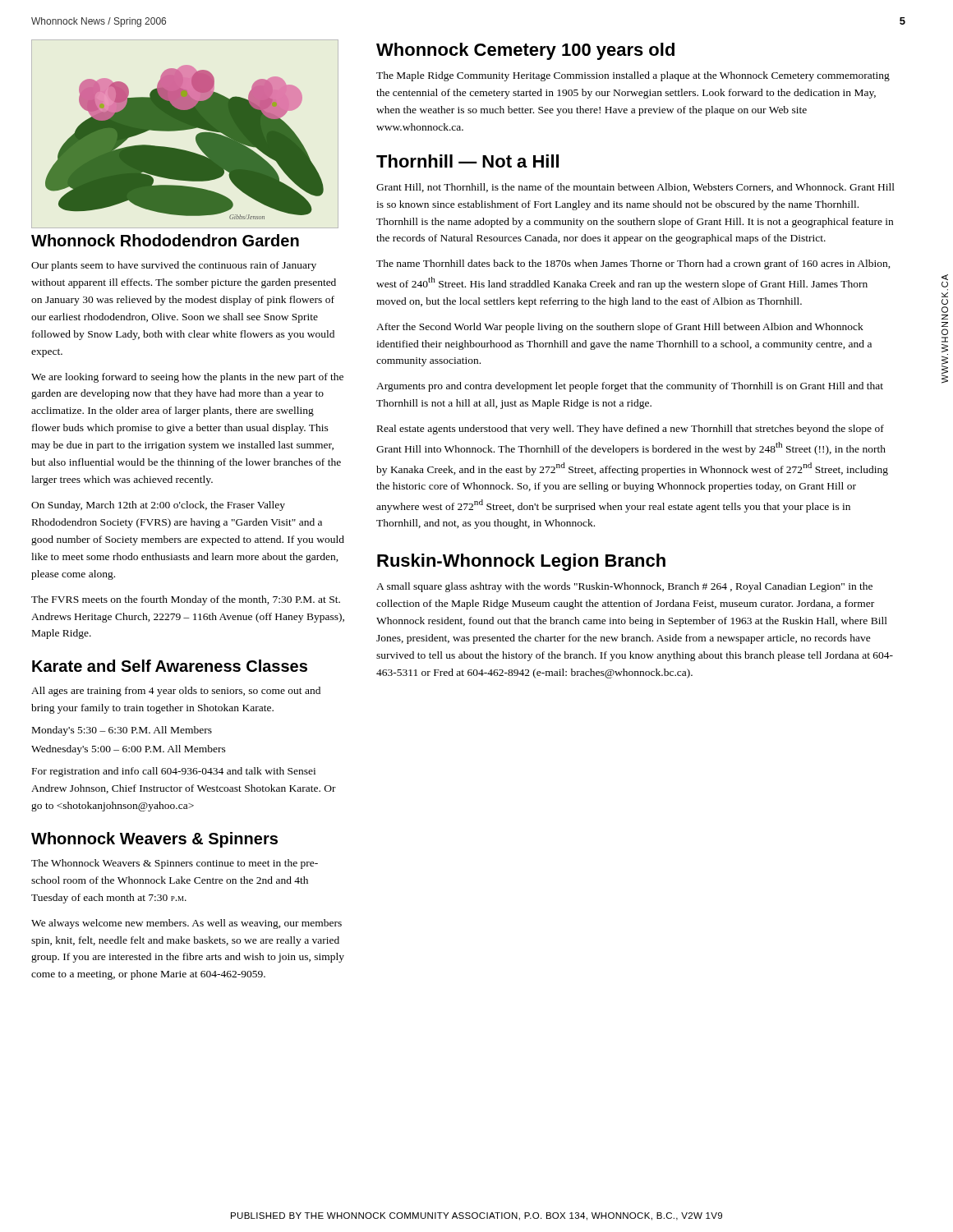The width and height of the screenshot is (953, 1232).
Task: Locate the region starting "On Sunday, March 12th at 2:00 o'clock, the"
Action: (188, 539)
